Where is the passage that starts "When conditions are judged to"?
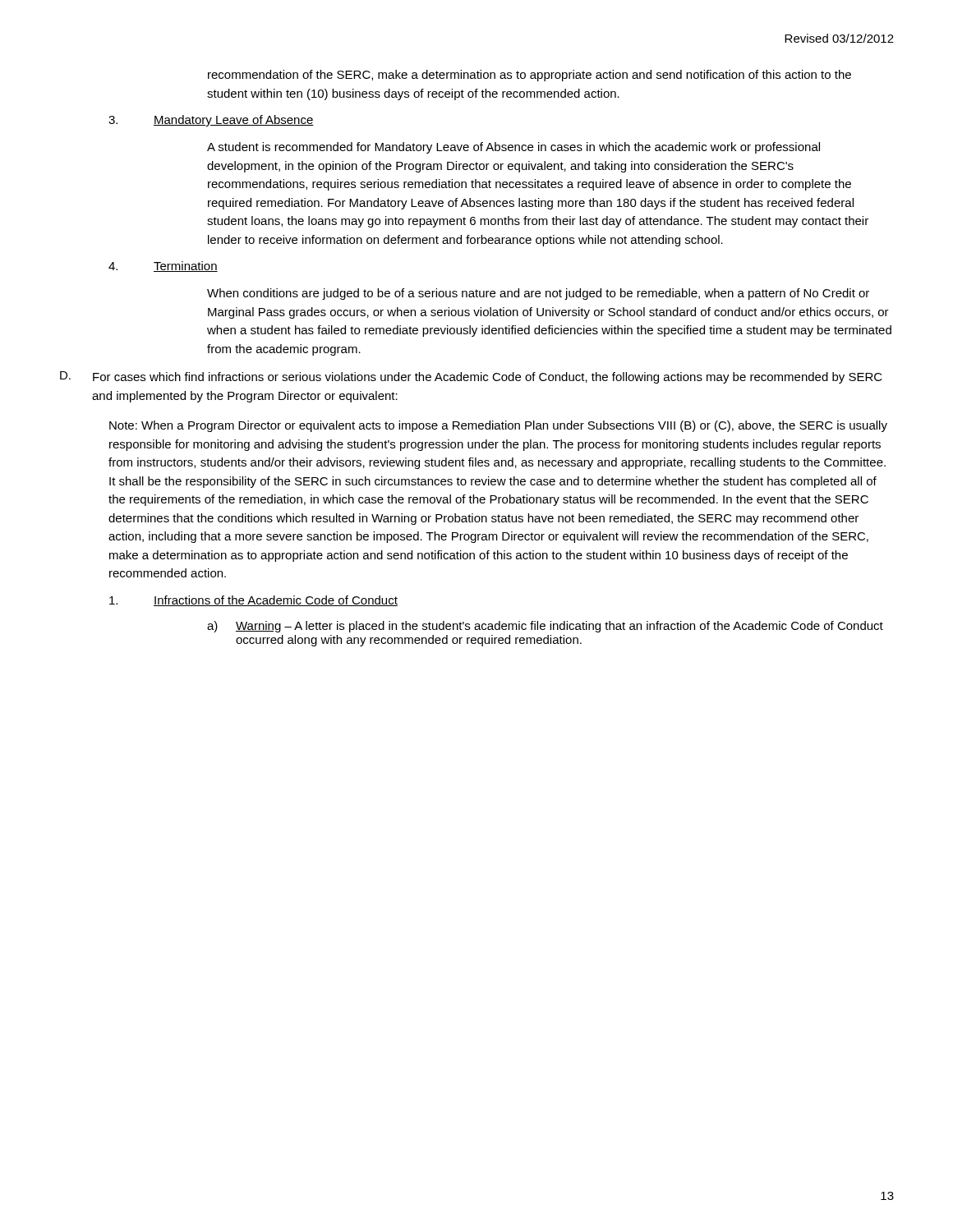Screen dimensions: 1232x953 pyautogui.click(x=549, y=321)
